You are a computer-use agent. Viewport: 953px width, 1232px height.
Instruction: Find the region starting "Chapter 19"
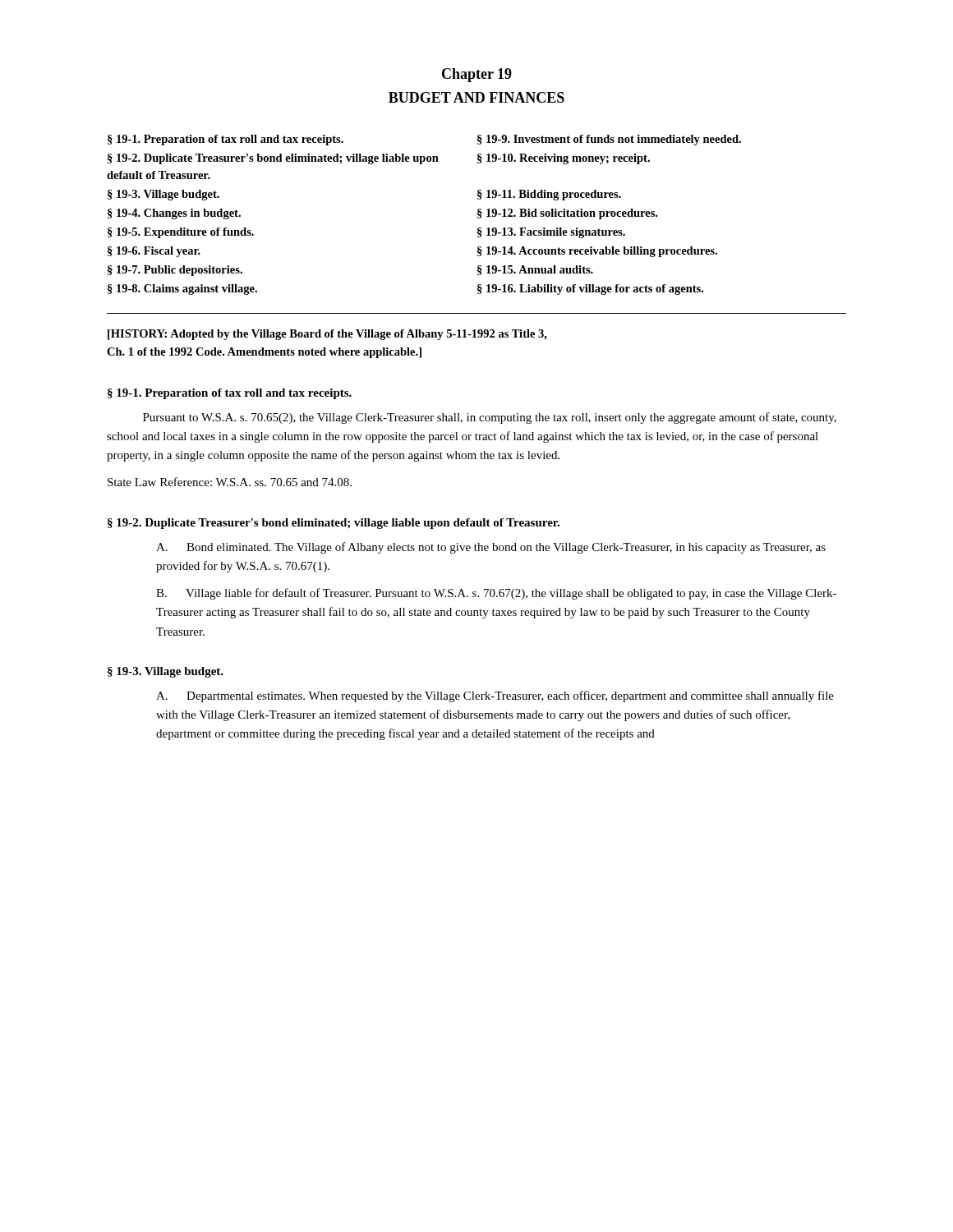[x=476, y=74]
